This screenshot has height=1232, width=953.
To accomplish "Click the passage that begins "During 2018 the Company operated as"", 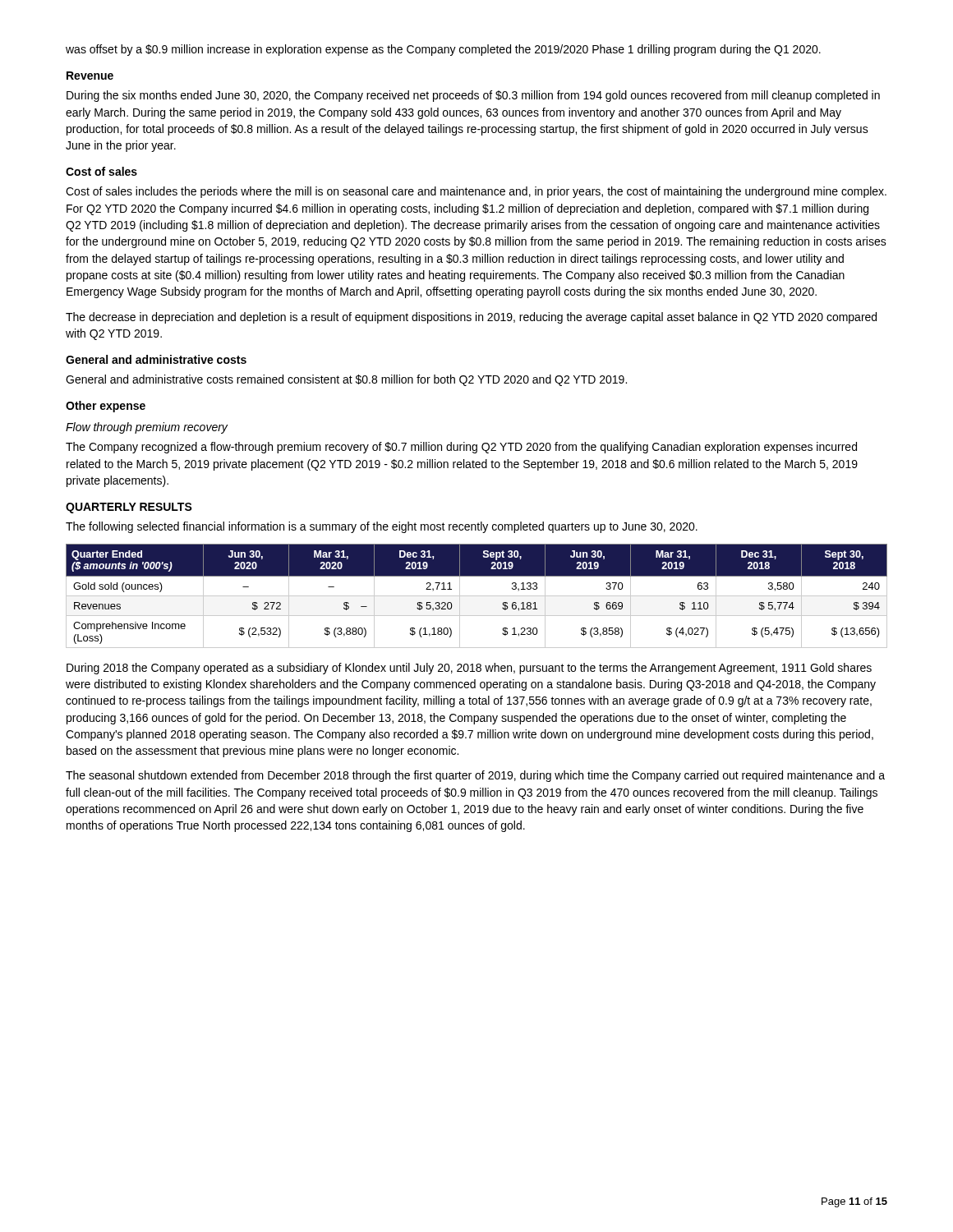I will (x=471, y=709).
